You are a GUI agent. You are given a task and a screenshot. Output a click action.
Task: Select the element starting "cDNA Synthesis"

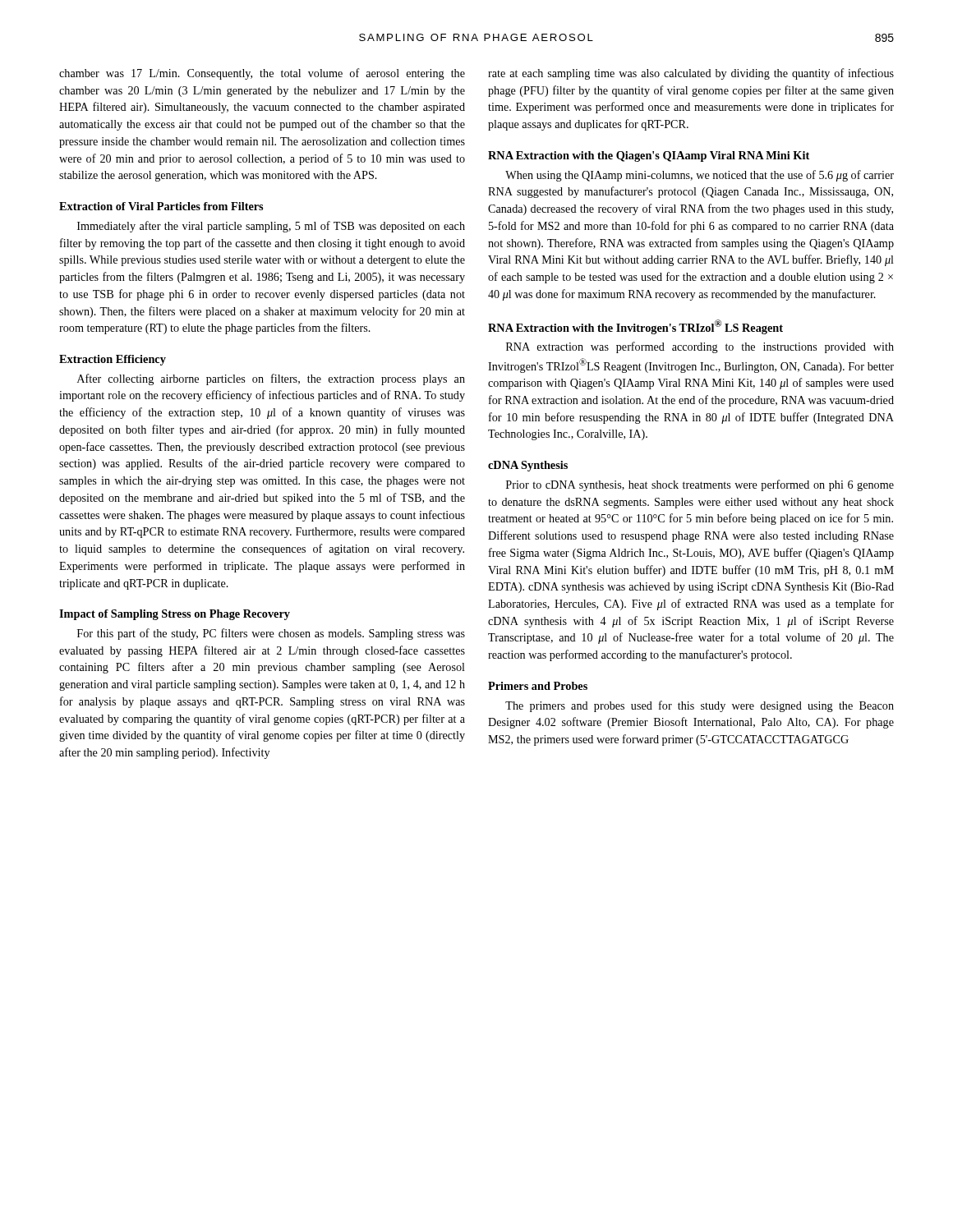[x=528, y=465]
